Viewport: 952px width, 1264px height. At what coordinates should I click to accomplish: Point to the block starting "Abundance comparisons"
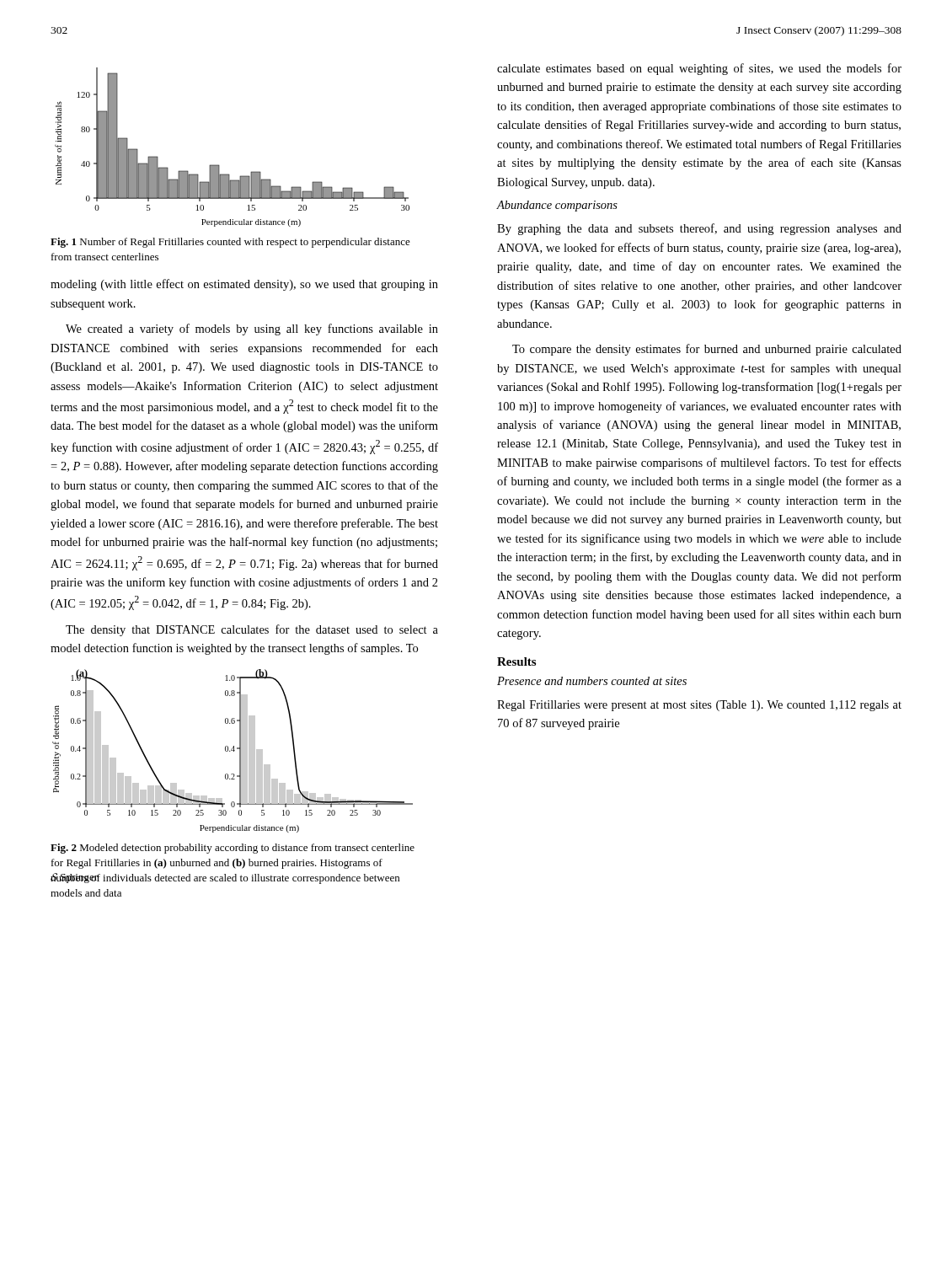click(x=557, y=205)
